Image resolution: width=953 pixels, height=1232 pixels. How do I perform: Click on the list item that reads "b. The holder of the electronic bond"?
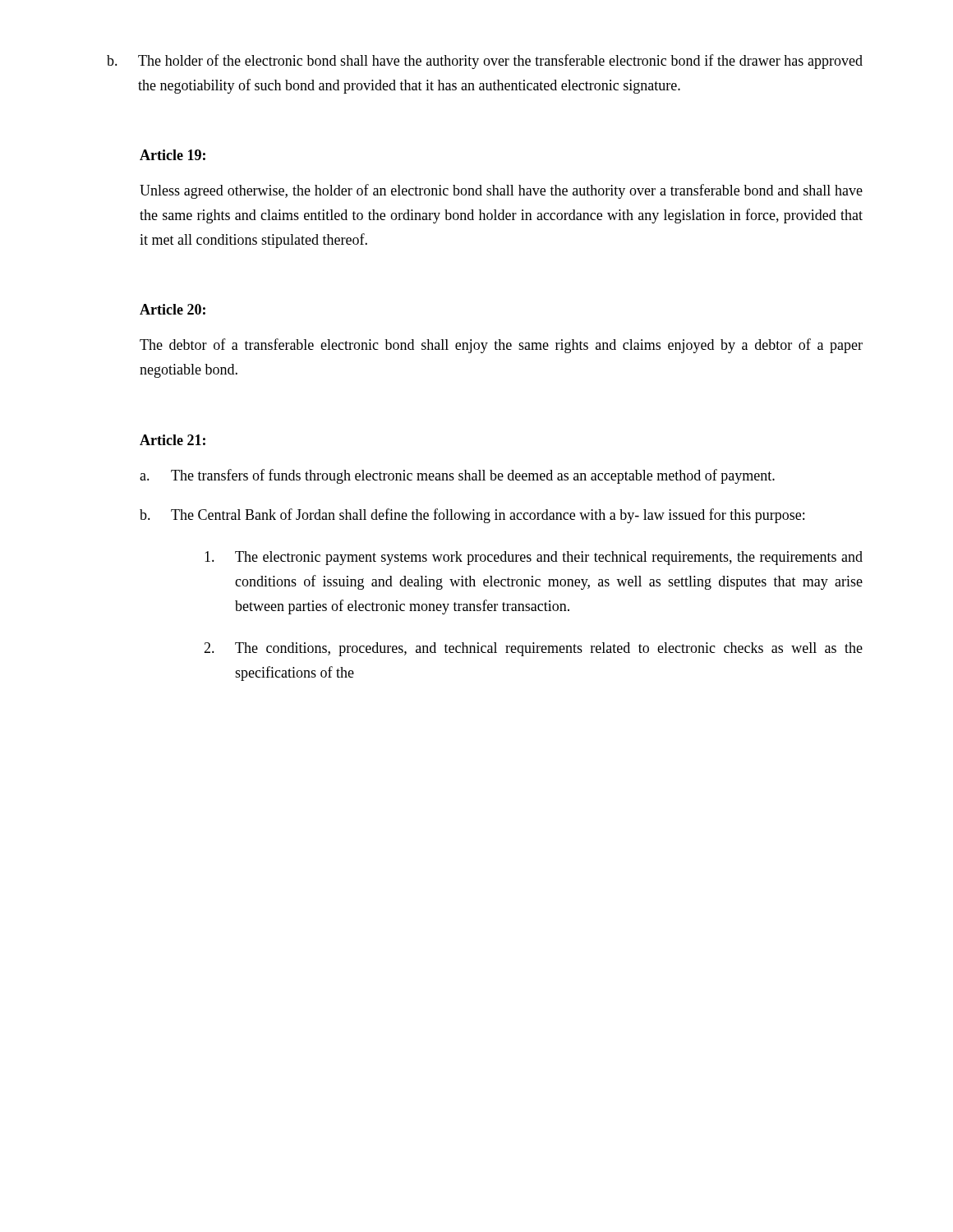[x=485, y=74]
